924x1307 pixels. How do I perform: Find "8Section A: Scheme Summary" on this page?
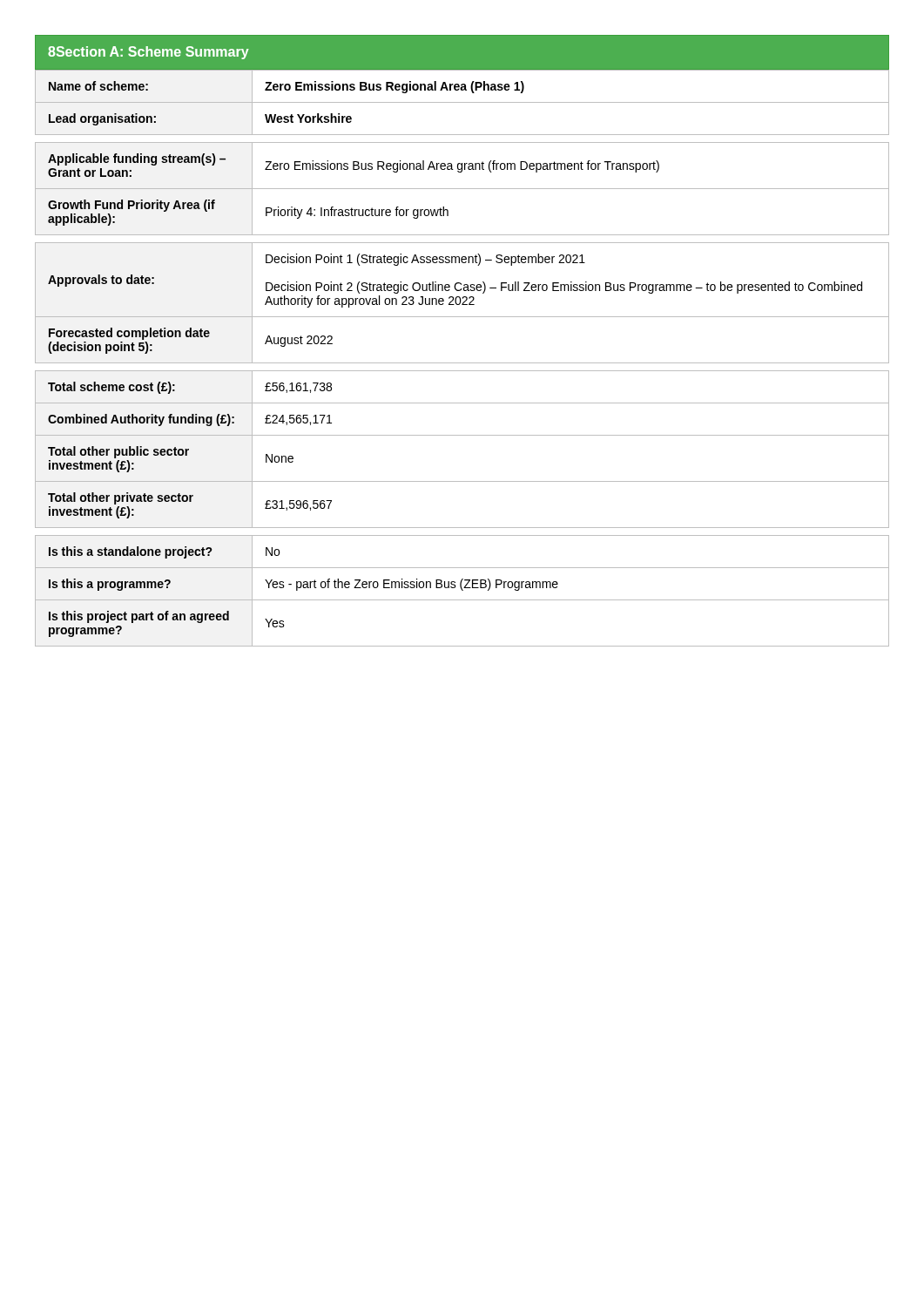148,52
